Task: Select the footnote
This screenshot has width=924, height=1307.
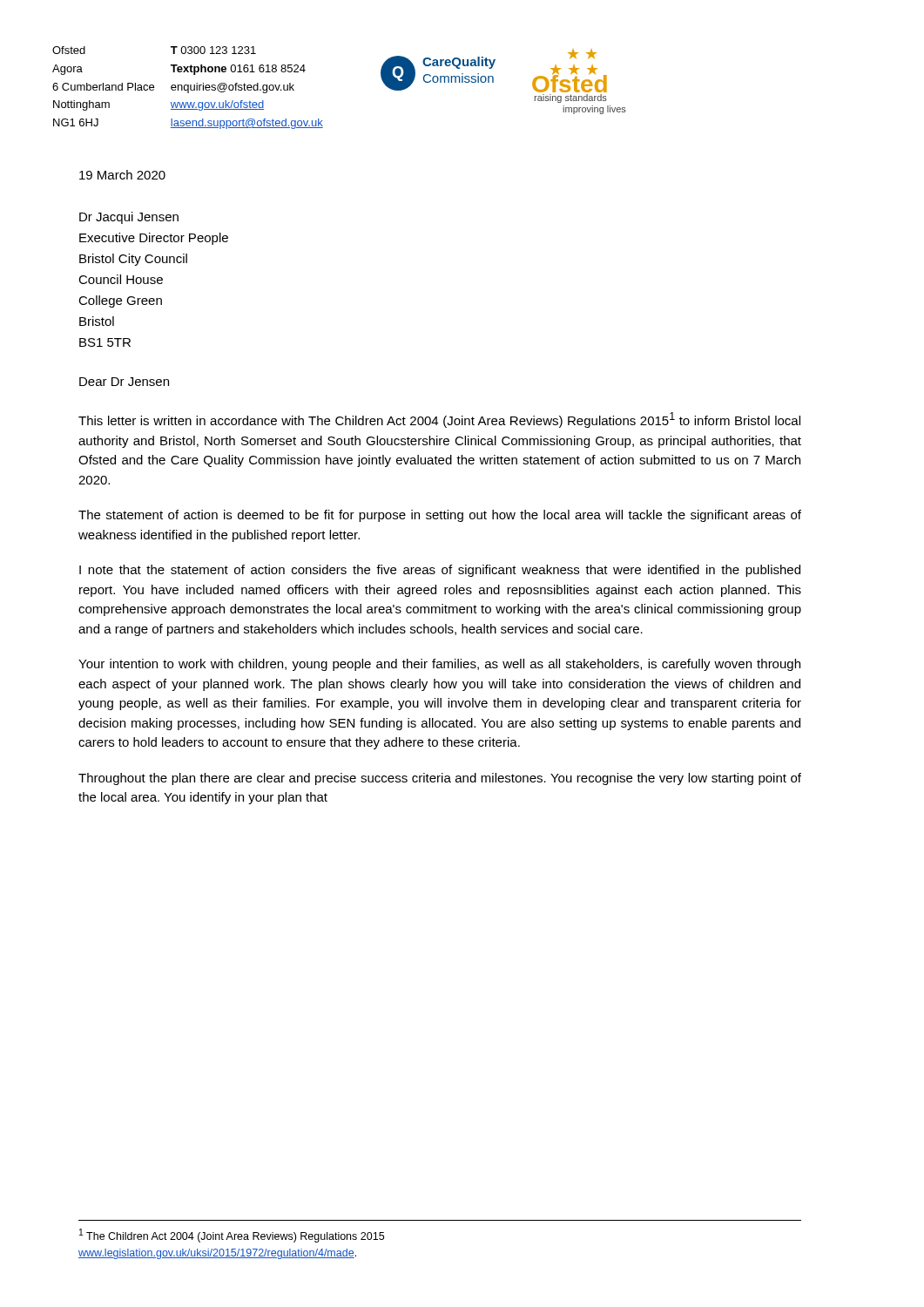Action: tap(231, 1244)
